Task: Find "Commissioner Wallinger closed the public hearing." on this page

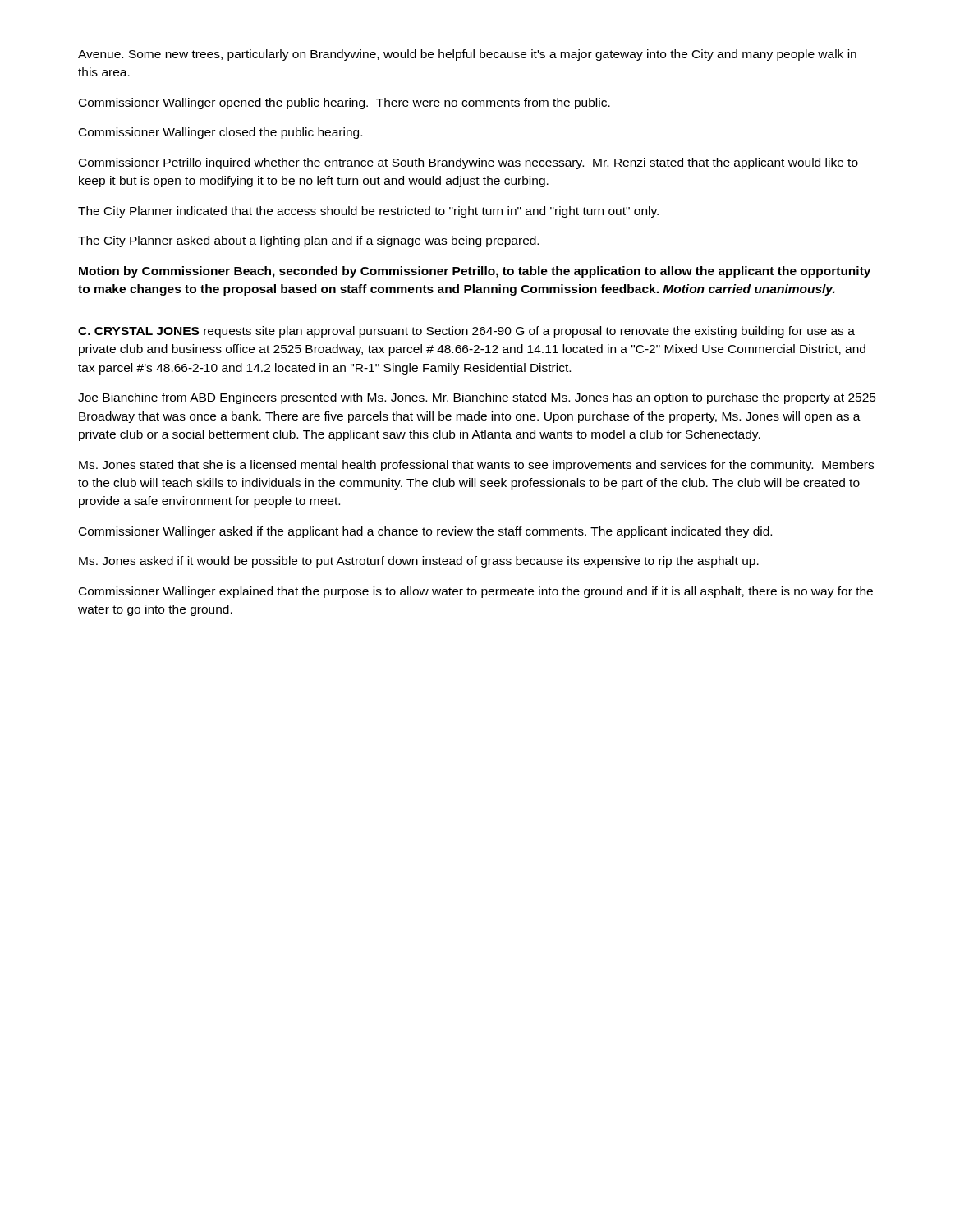Action: (221, 132)
